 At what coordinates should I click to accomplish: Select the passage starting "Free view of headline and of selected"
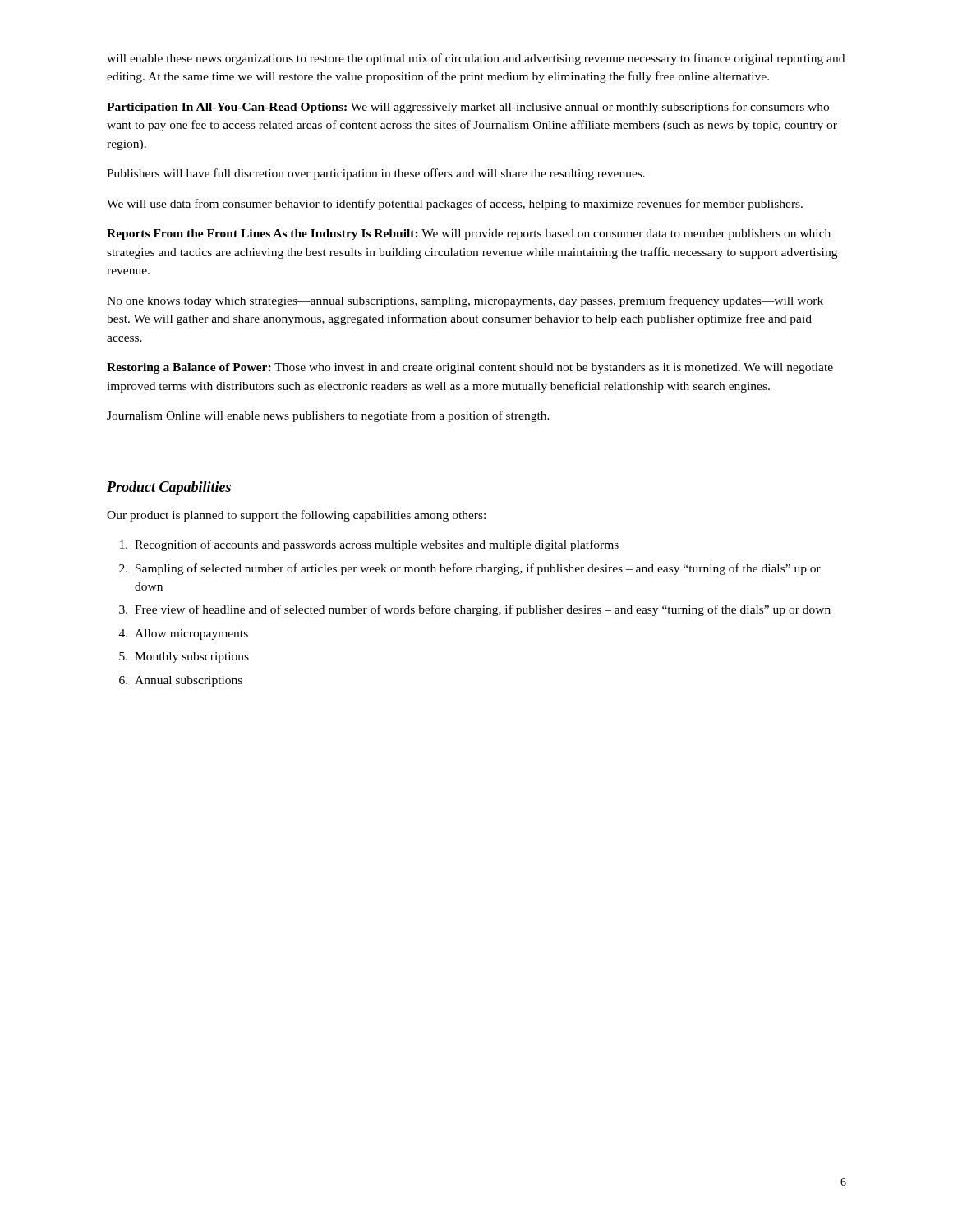click(x=489, y=610)
